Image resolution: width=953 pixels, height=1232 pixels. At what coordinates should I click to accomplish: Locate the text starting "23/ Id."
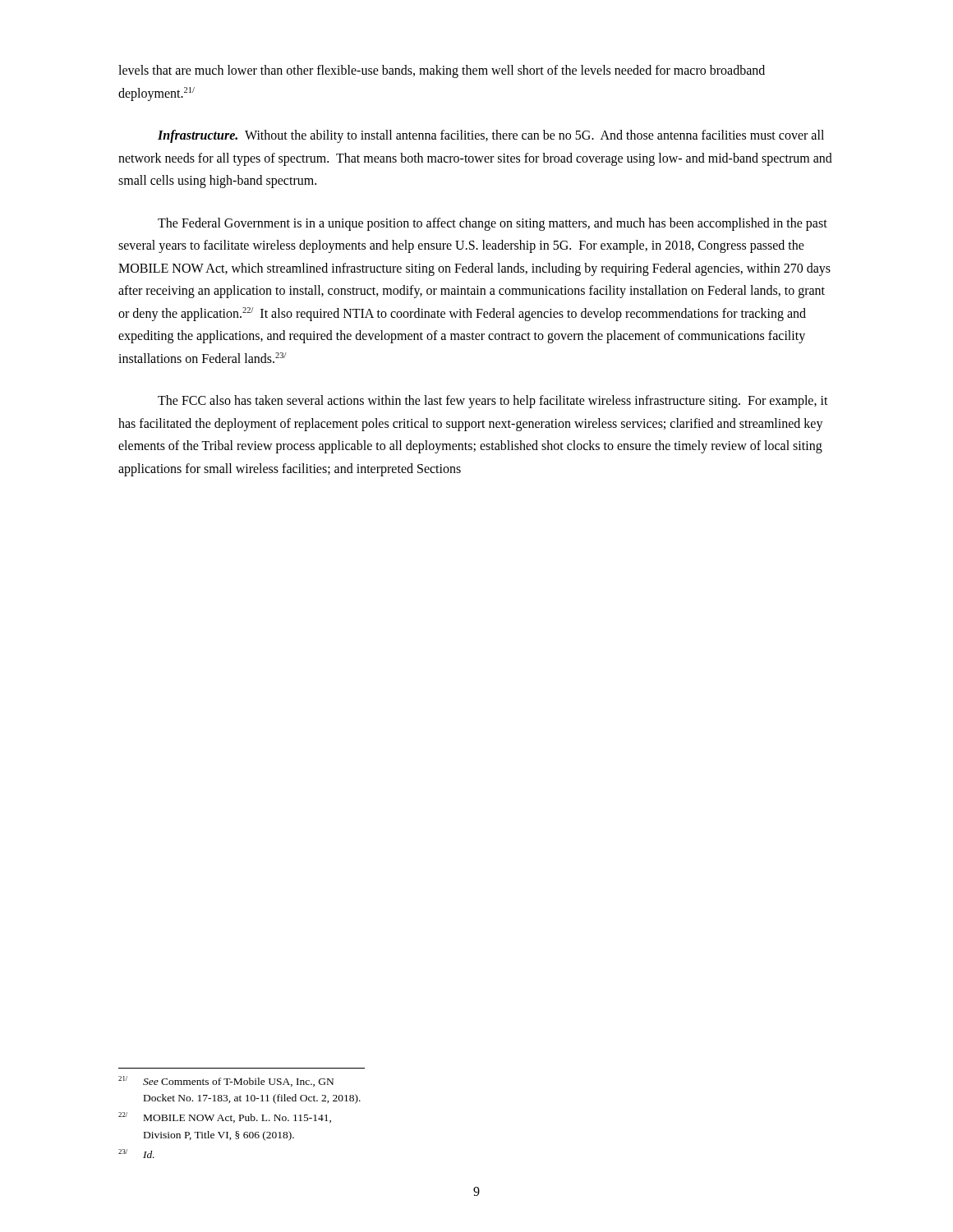137,1155
